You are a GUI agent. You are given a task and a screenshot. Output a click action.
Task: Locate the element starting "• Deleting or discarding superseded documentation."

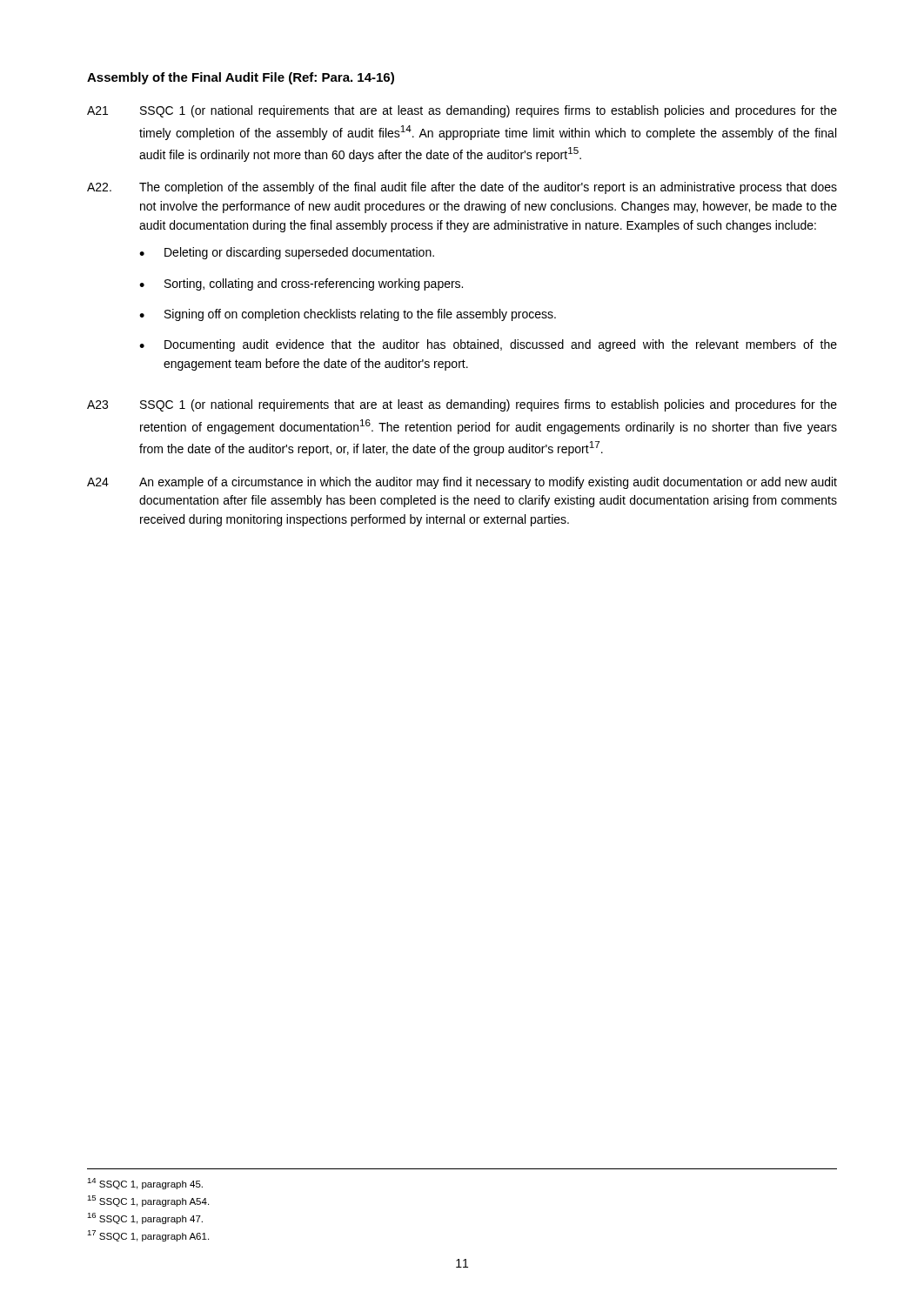[287, 253]
